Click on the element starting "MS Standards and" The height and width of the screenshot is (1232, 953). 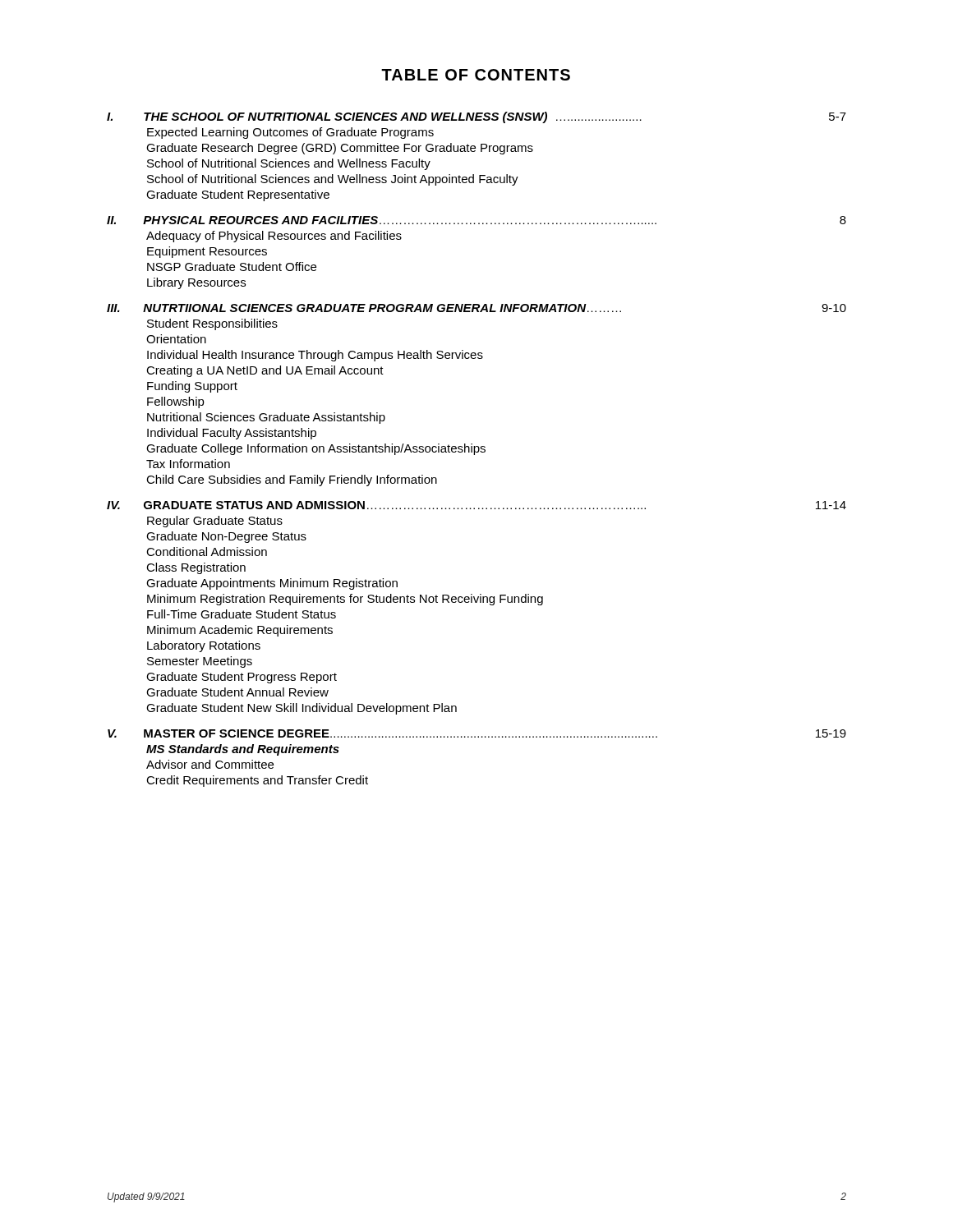point(243,749)
